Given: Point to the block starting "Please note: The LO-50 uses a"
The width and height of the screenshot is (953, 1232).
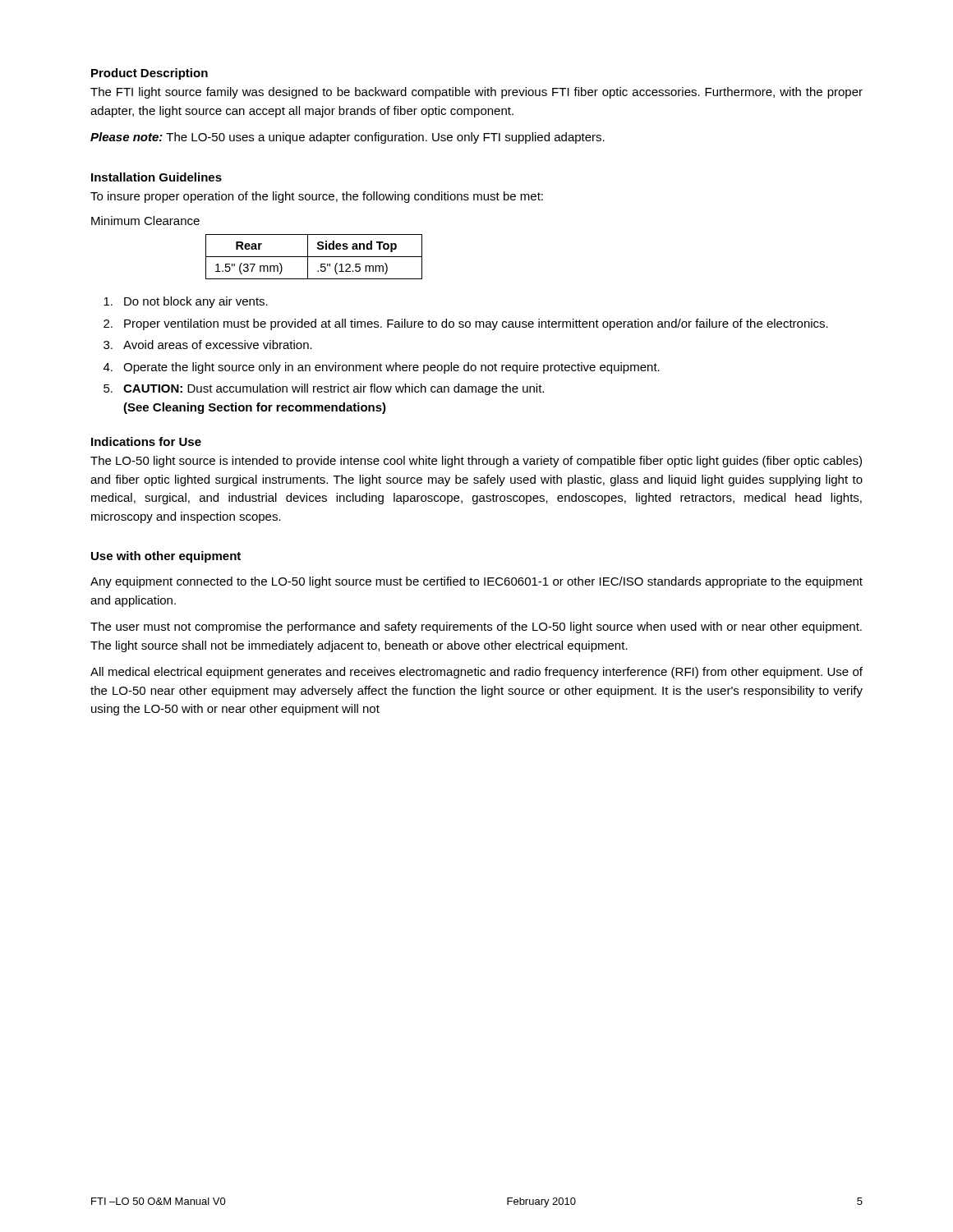Looking at the screenshot, I should (x=348, y=137).
